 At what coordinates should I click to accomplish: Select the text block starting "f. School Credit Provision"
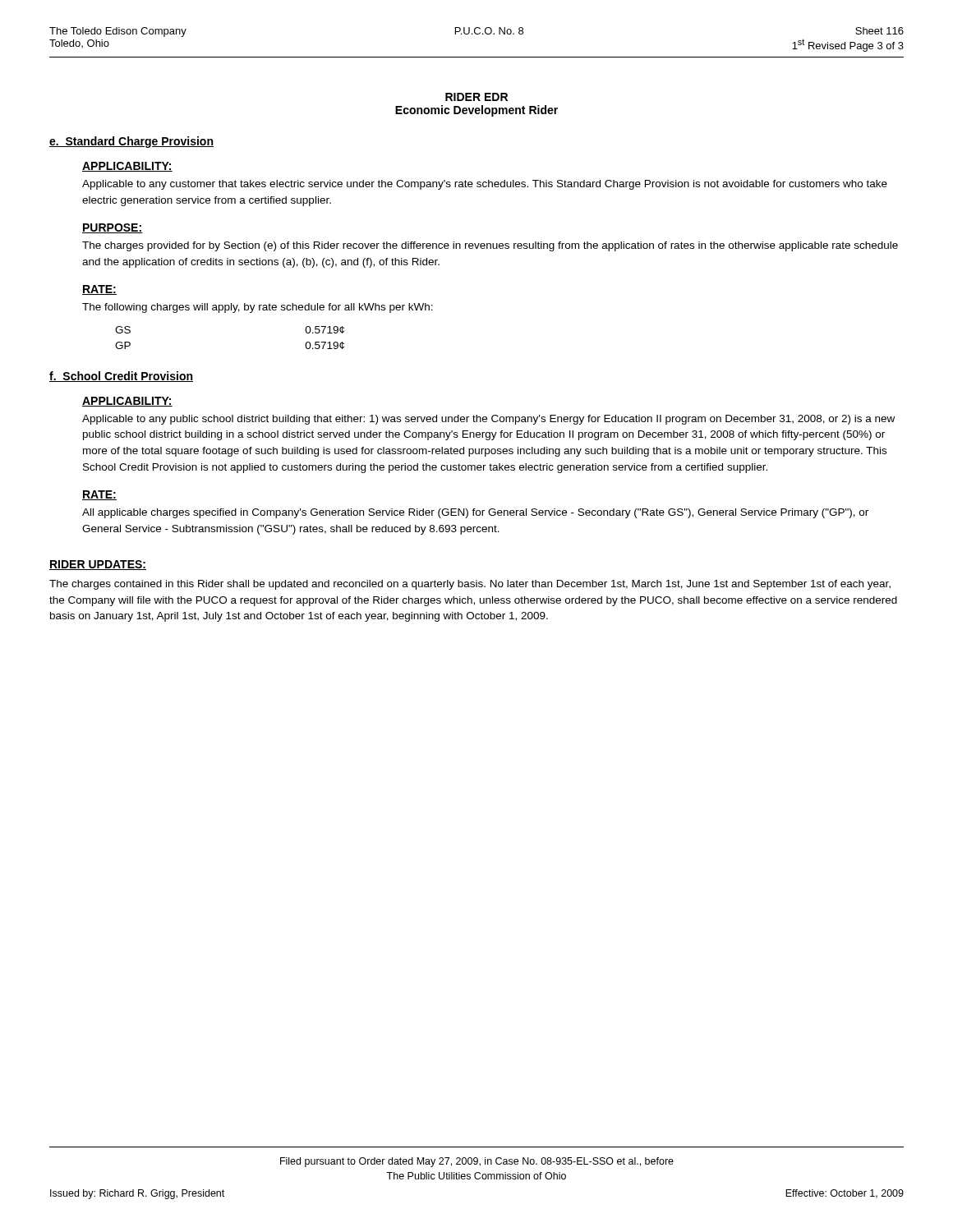coord(121,376)
